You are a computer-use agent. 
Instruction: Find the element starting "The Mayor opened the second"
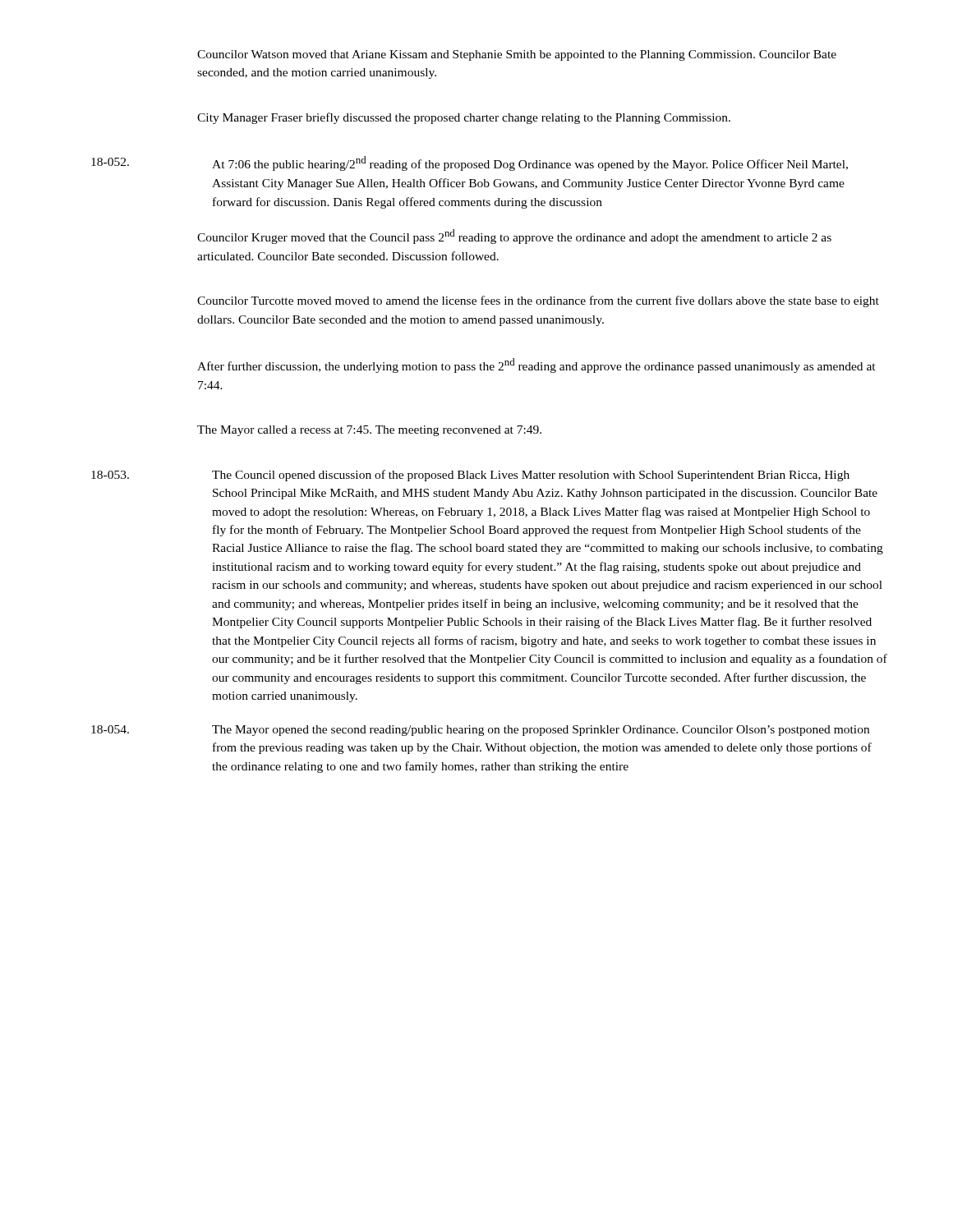542,747
